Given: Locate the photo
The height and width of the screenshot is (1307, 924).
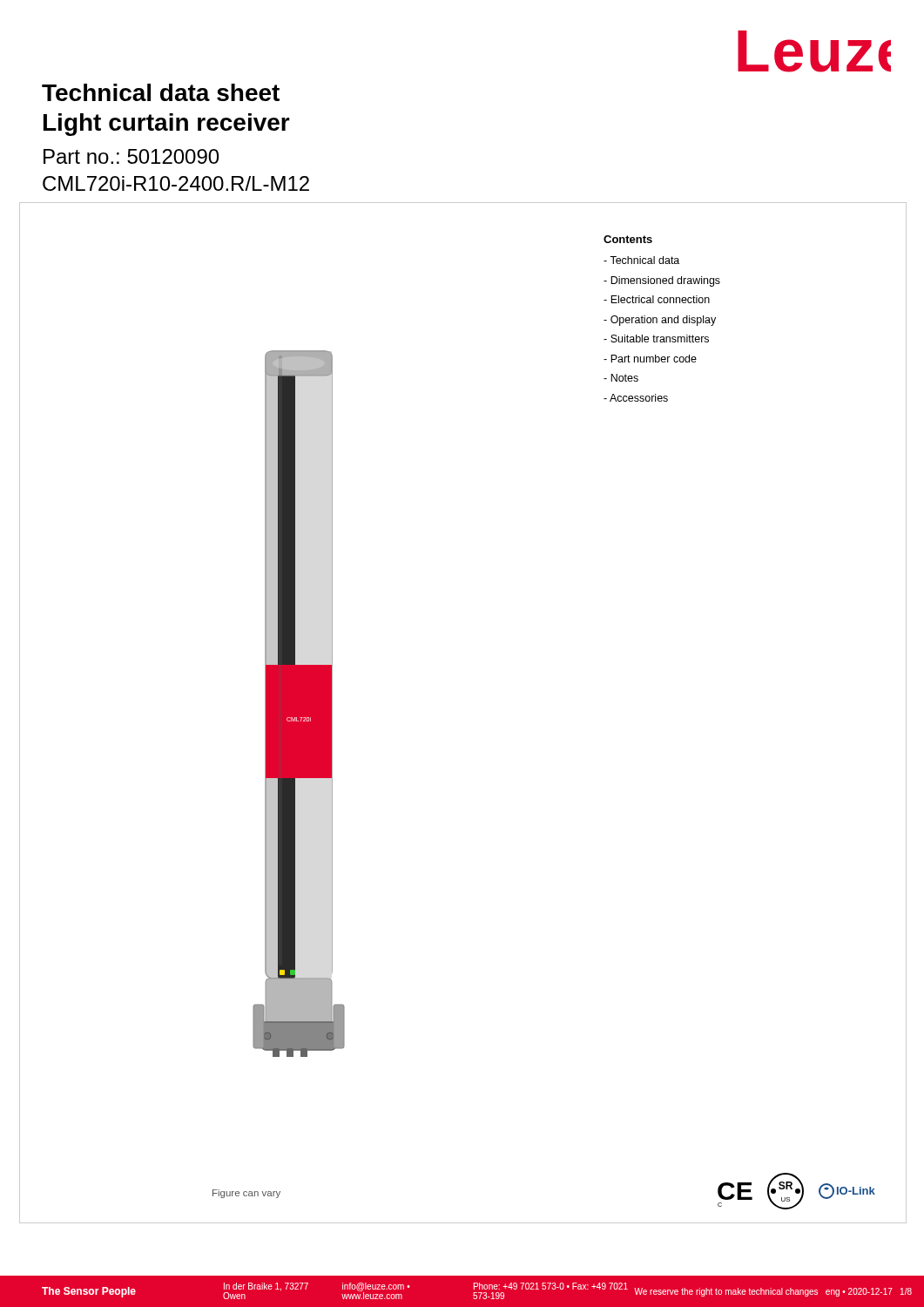Looking at the screenshot, I should point(299,687).
